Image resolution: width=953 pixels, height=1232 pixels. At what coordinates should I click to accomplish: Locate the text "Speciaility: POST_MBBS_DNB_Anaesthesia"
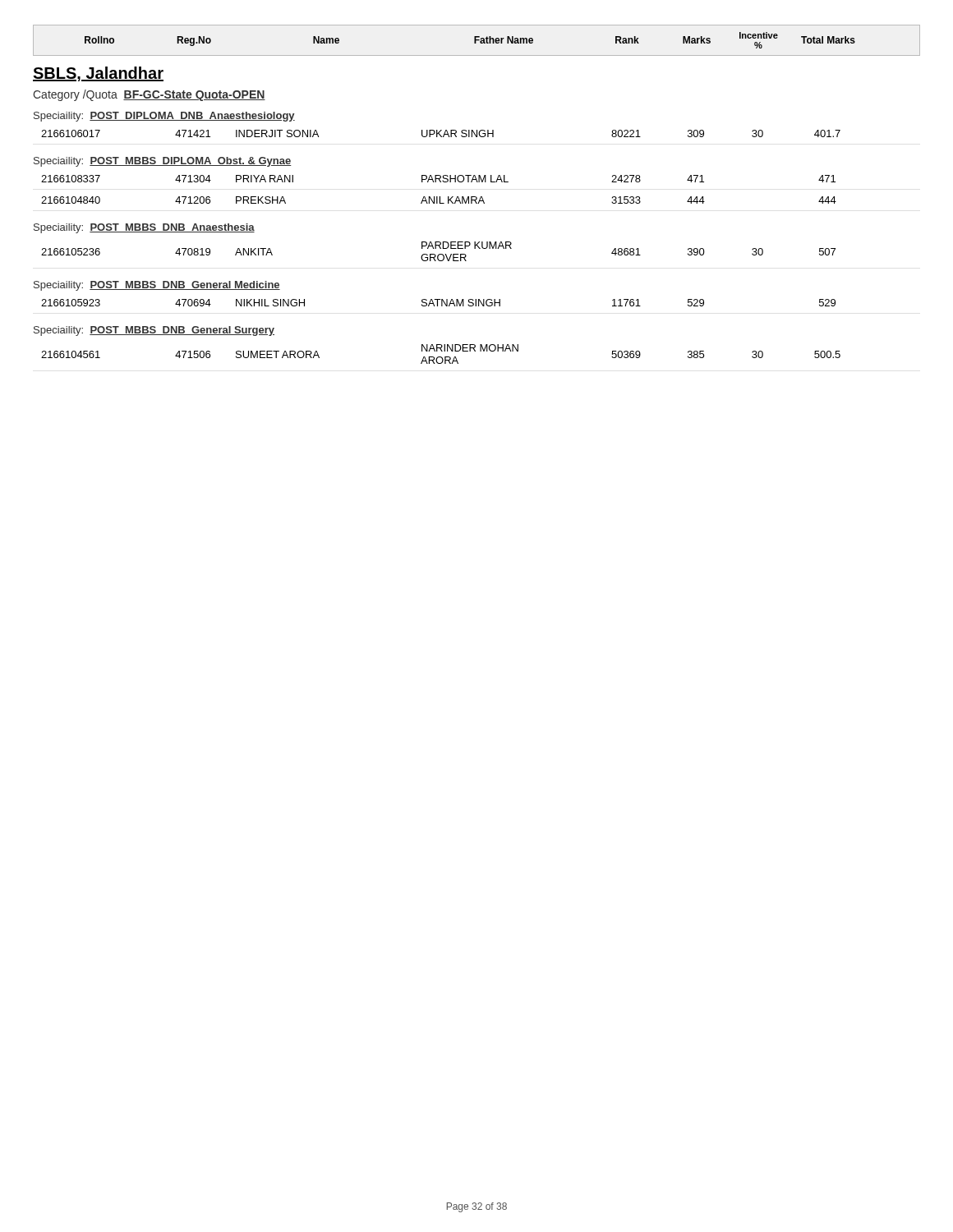click(144, 227)
